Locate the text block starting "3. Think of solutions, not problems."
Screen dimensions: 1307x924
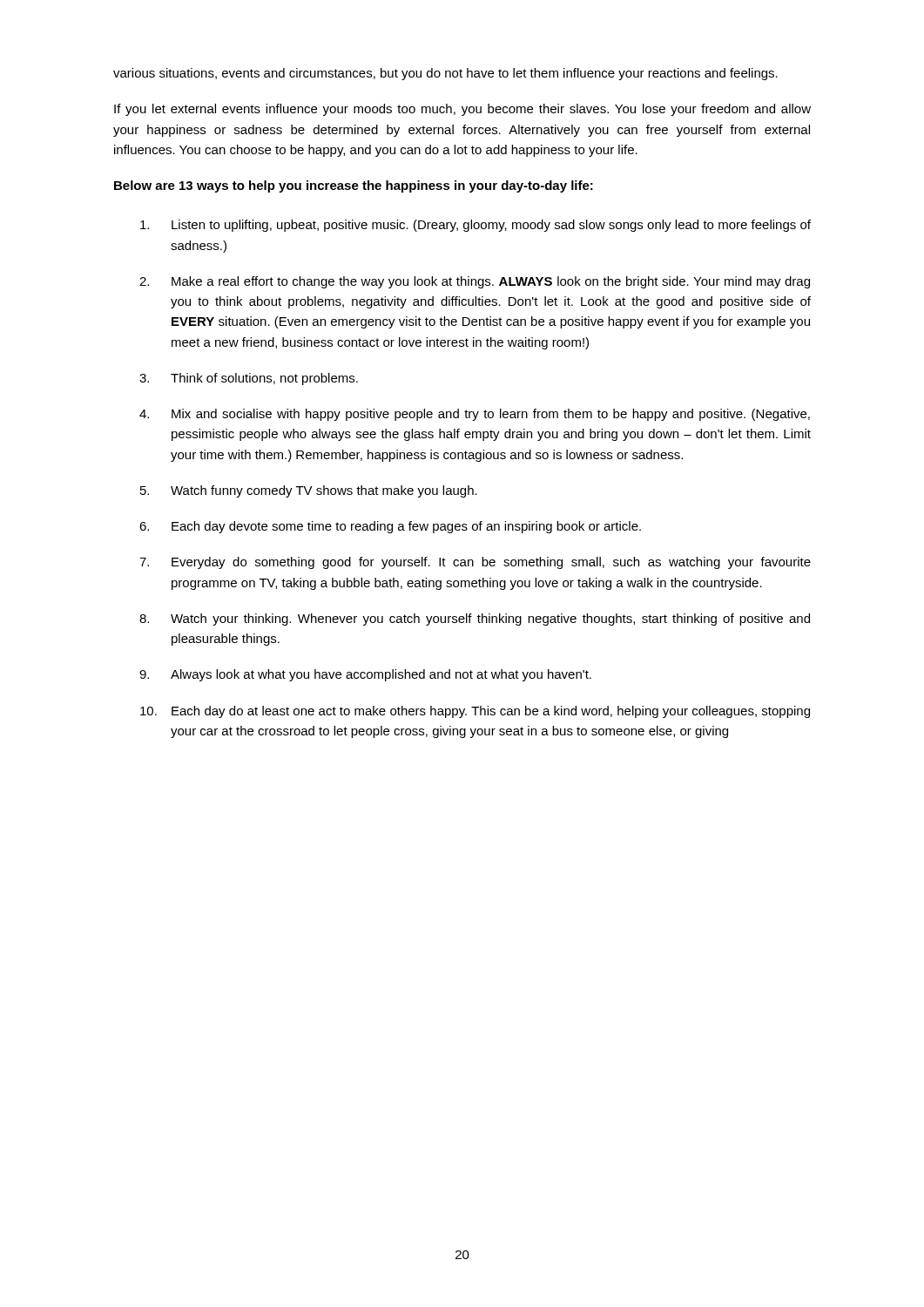249,379
